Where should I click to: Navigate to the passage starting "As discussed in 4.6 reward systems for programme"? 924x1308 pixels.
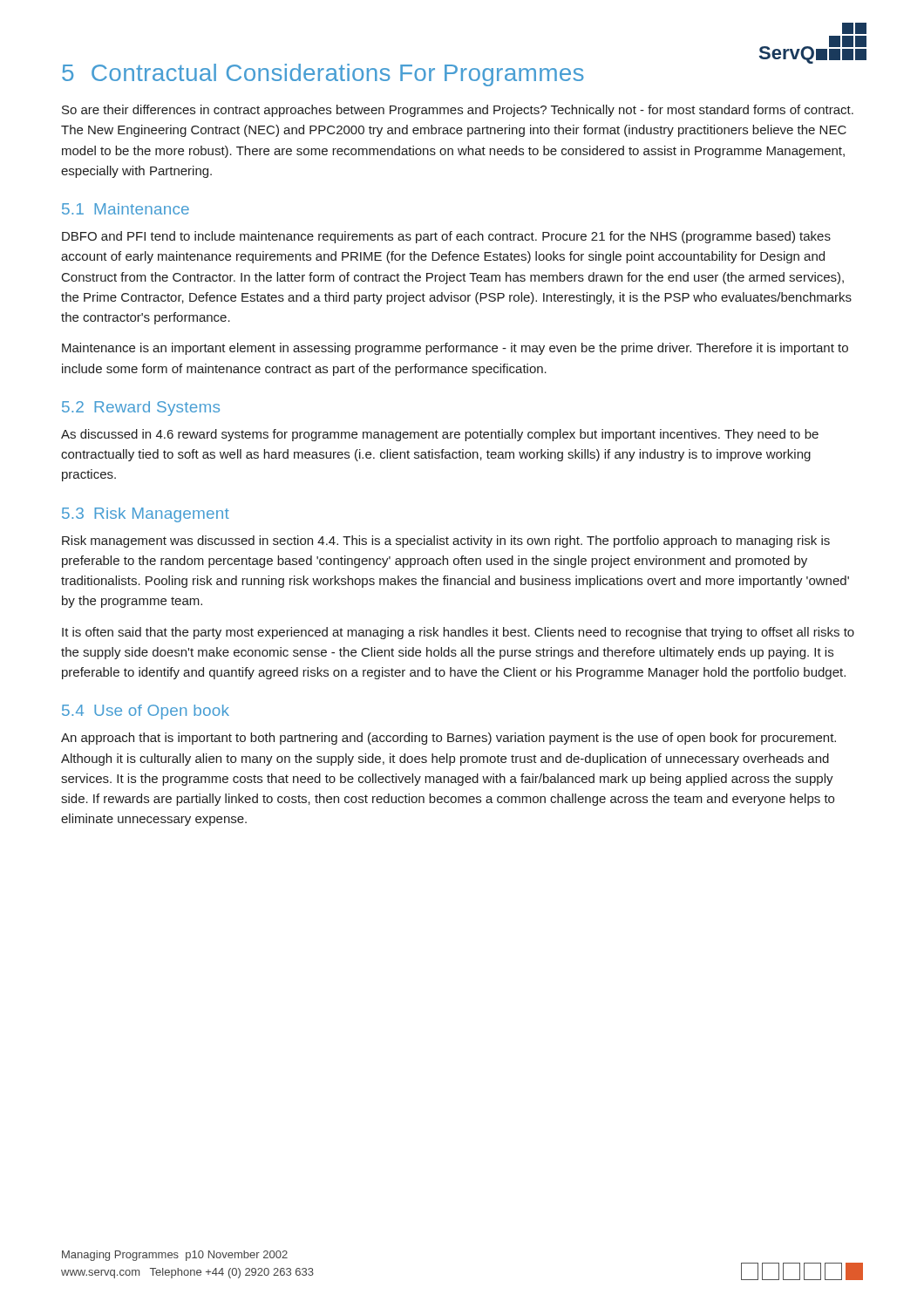pos(462,454)
